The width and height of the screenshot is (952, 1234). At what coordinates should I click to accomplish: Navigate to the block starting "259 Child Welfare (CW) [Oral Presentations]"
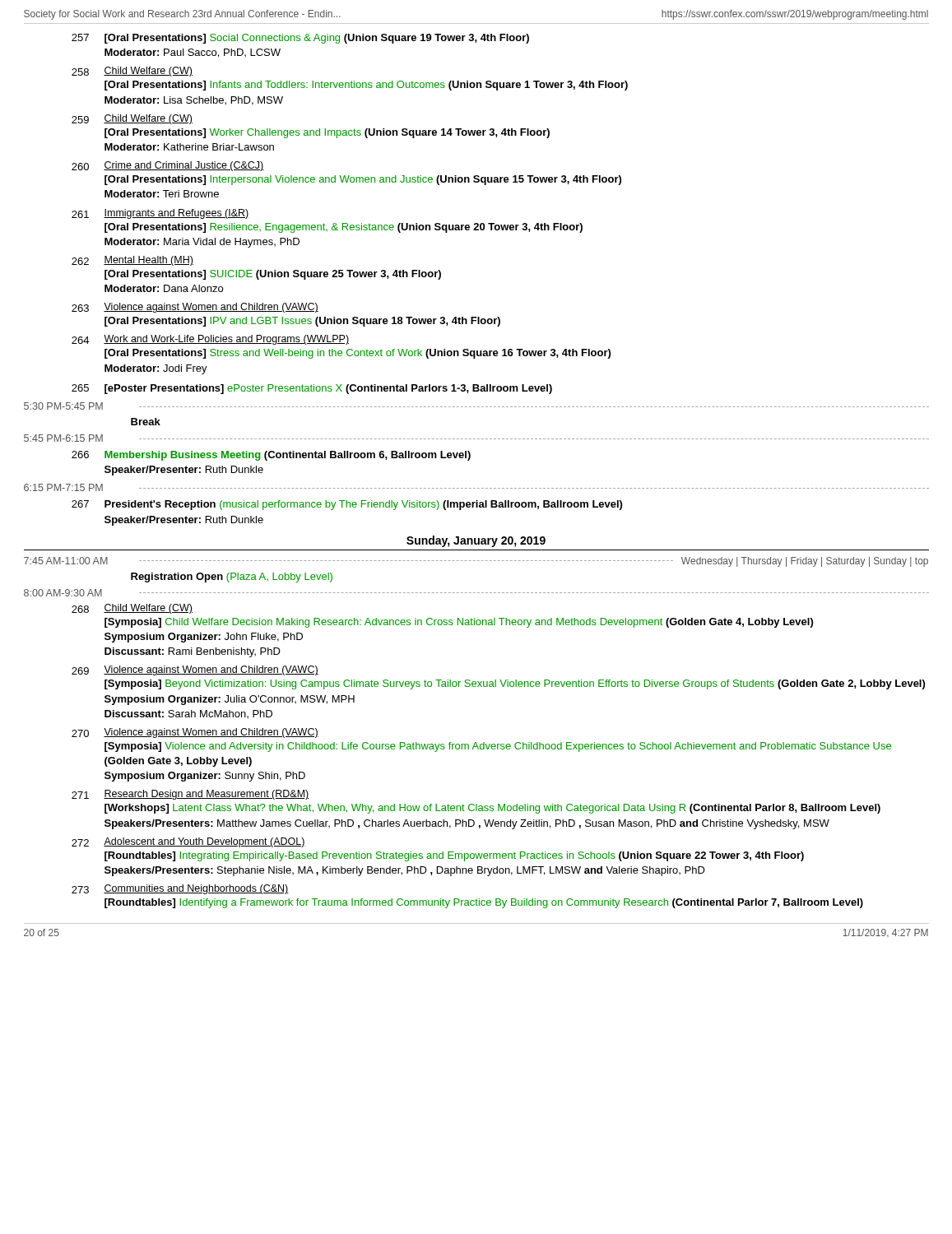pyautogui.click(x=476, y=134)
